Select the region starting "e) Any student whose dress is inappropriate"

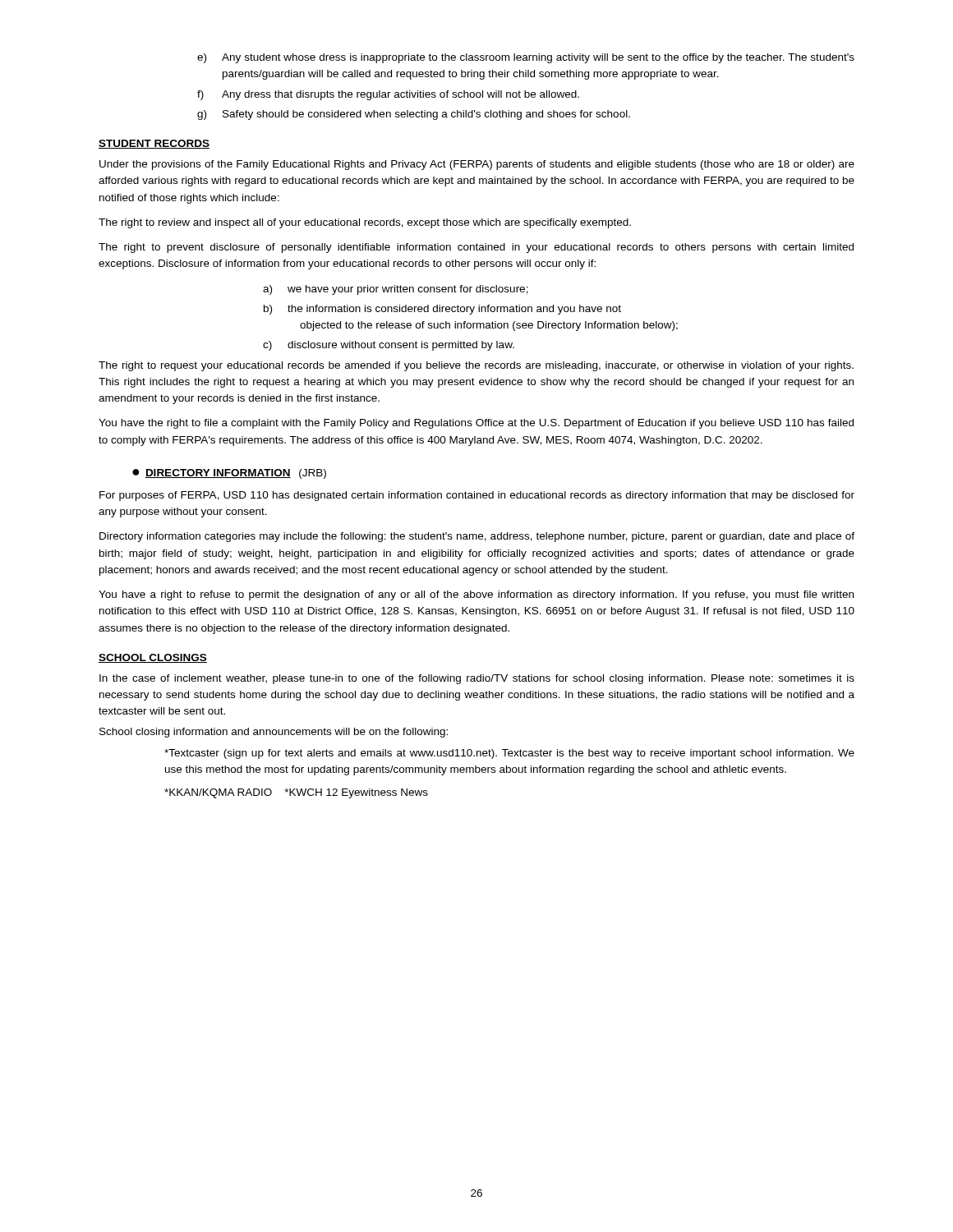[526, 66]
